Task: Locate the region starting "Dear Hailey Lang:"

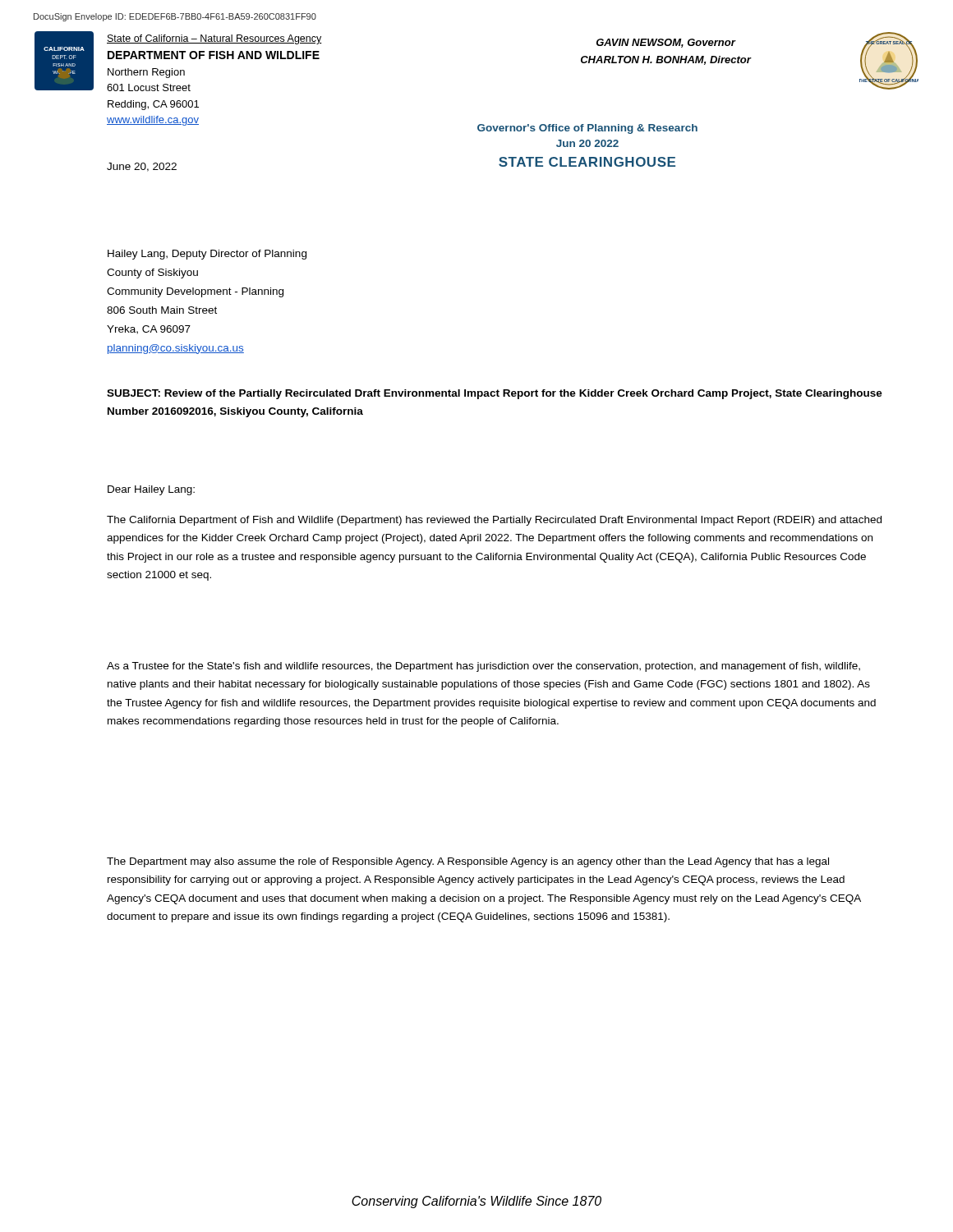Action: tap(151, 489)
